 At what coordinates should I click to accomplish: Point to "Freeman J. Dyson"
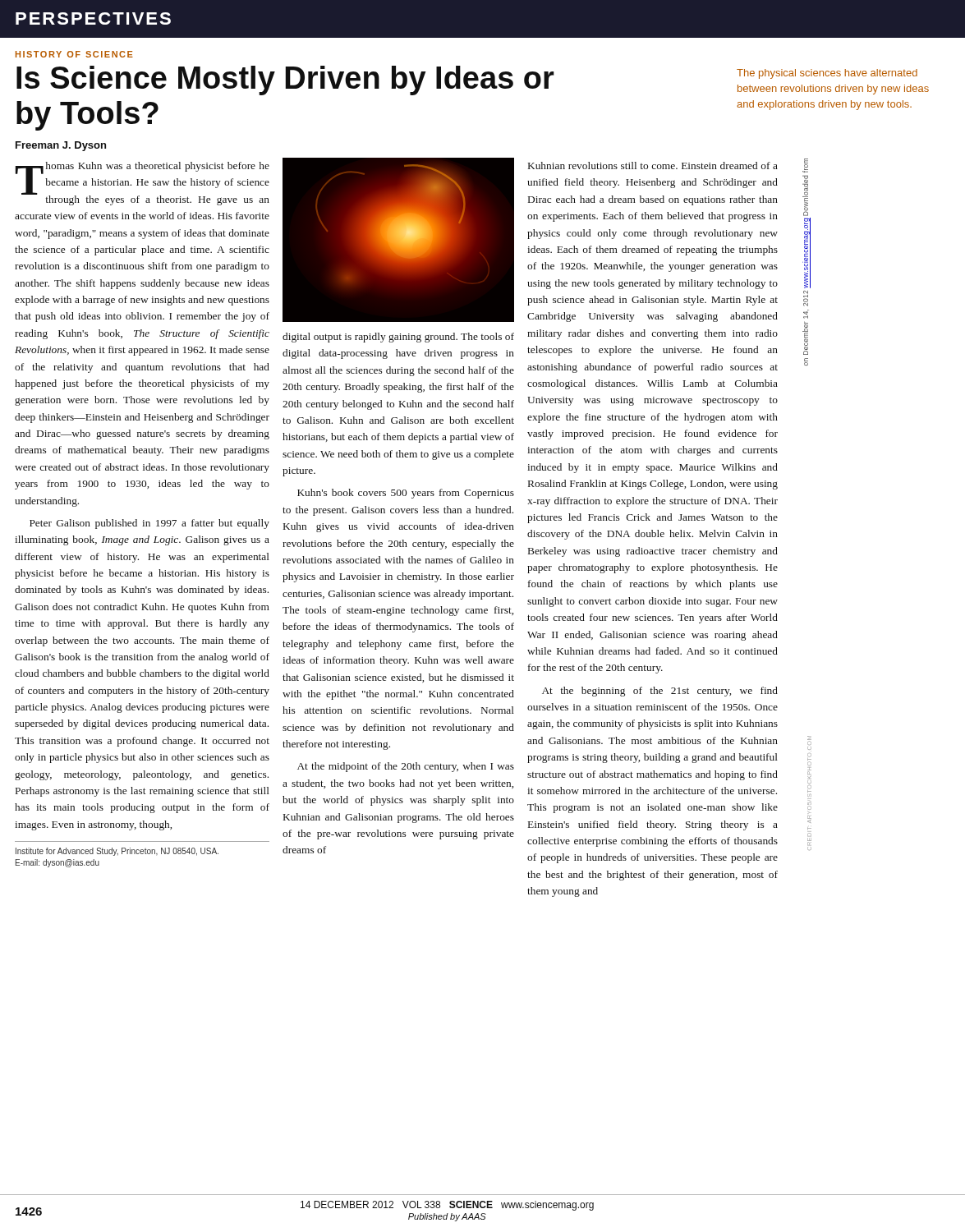coord(61,145)
